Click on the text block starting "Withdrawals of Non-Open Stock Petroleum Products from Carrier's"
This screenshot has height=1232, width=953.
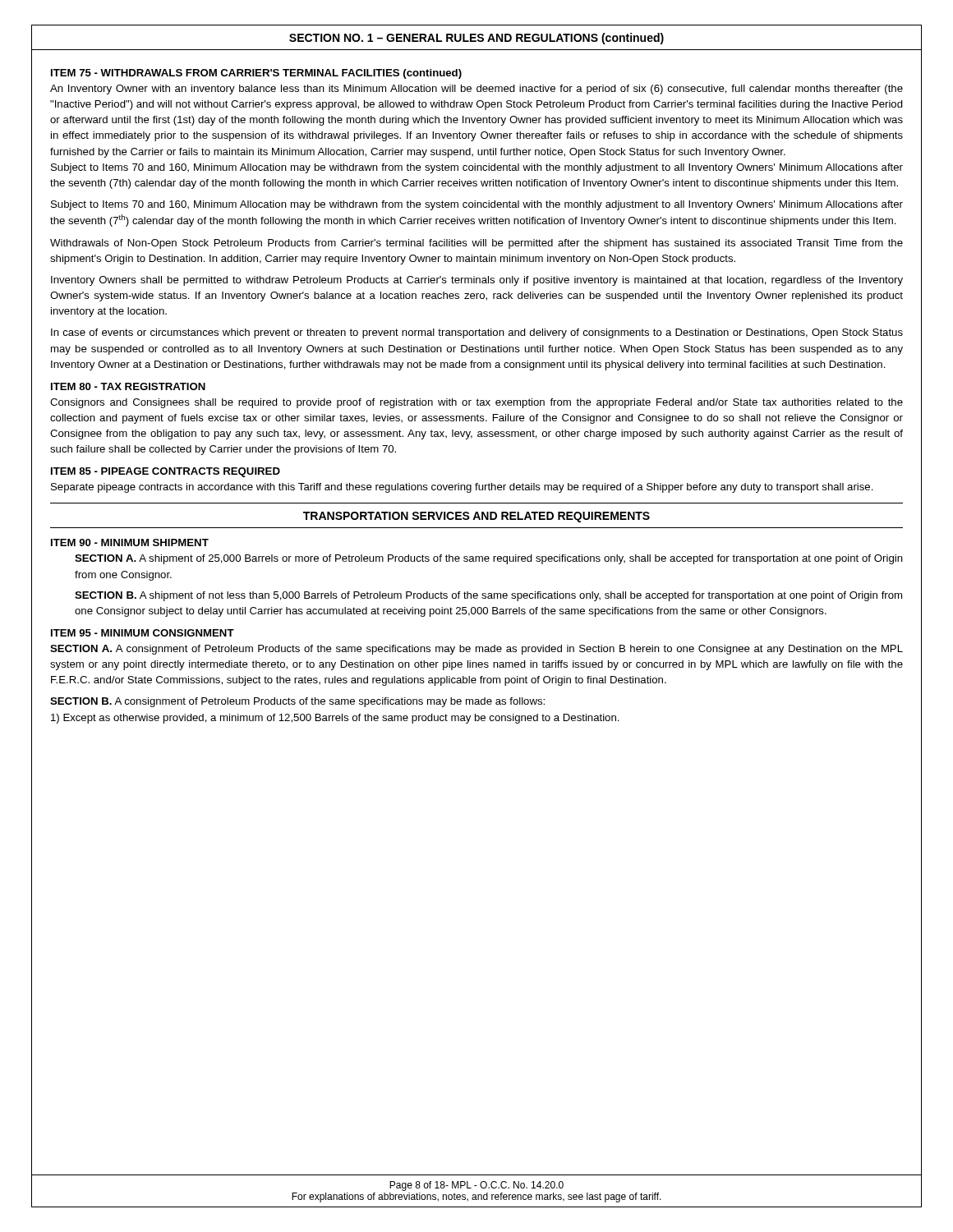click(x=476, y=250)
